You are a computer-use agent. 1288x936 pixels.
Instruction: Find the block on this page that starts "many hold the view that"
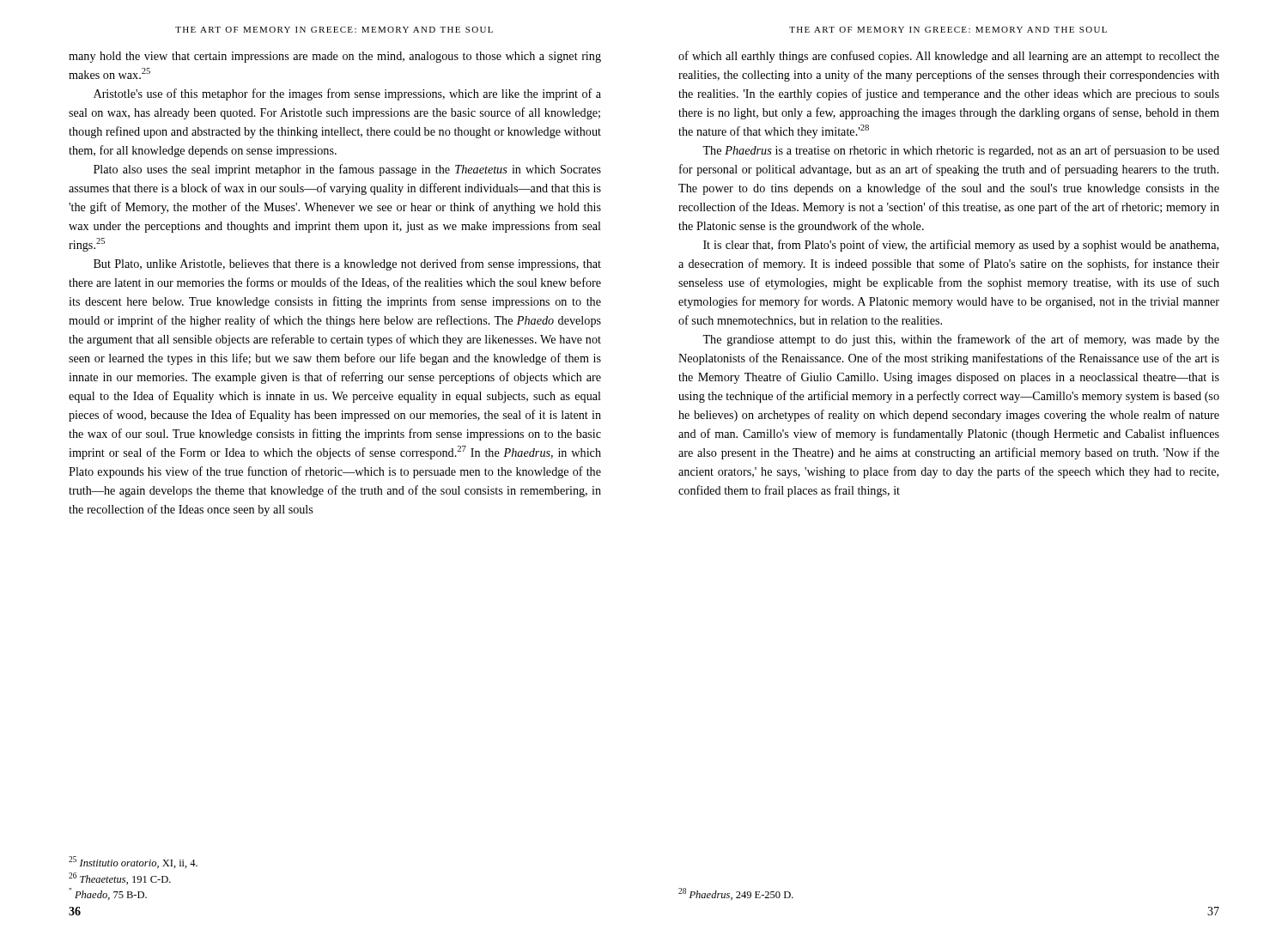click(x=335, y=282)
